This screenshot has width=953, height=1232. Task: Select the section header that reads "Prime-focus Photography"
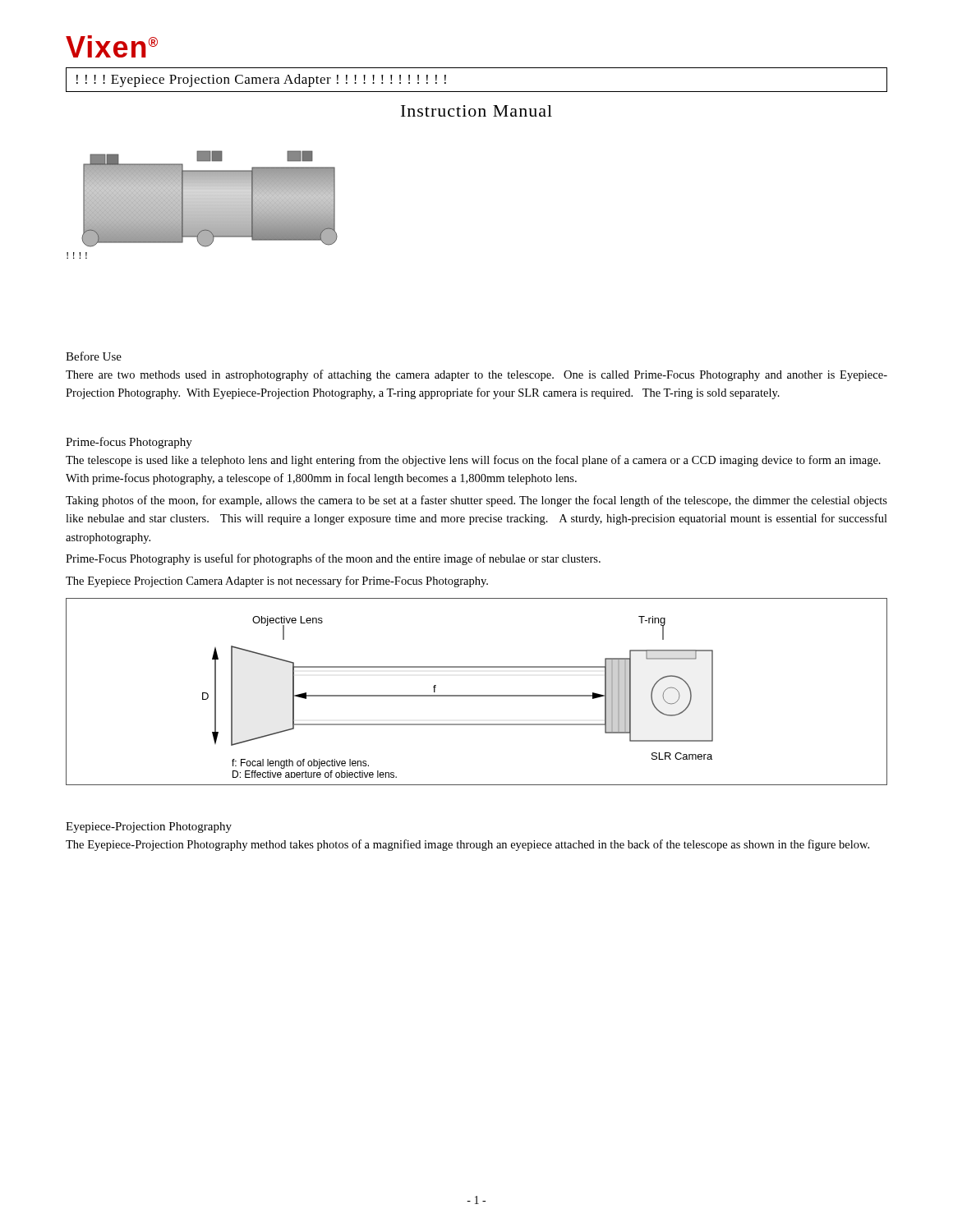[129, 442]
